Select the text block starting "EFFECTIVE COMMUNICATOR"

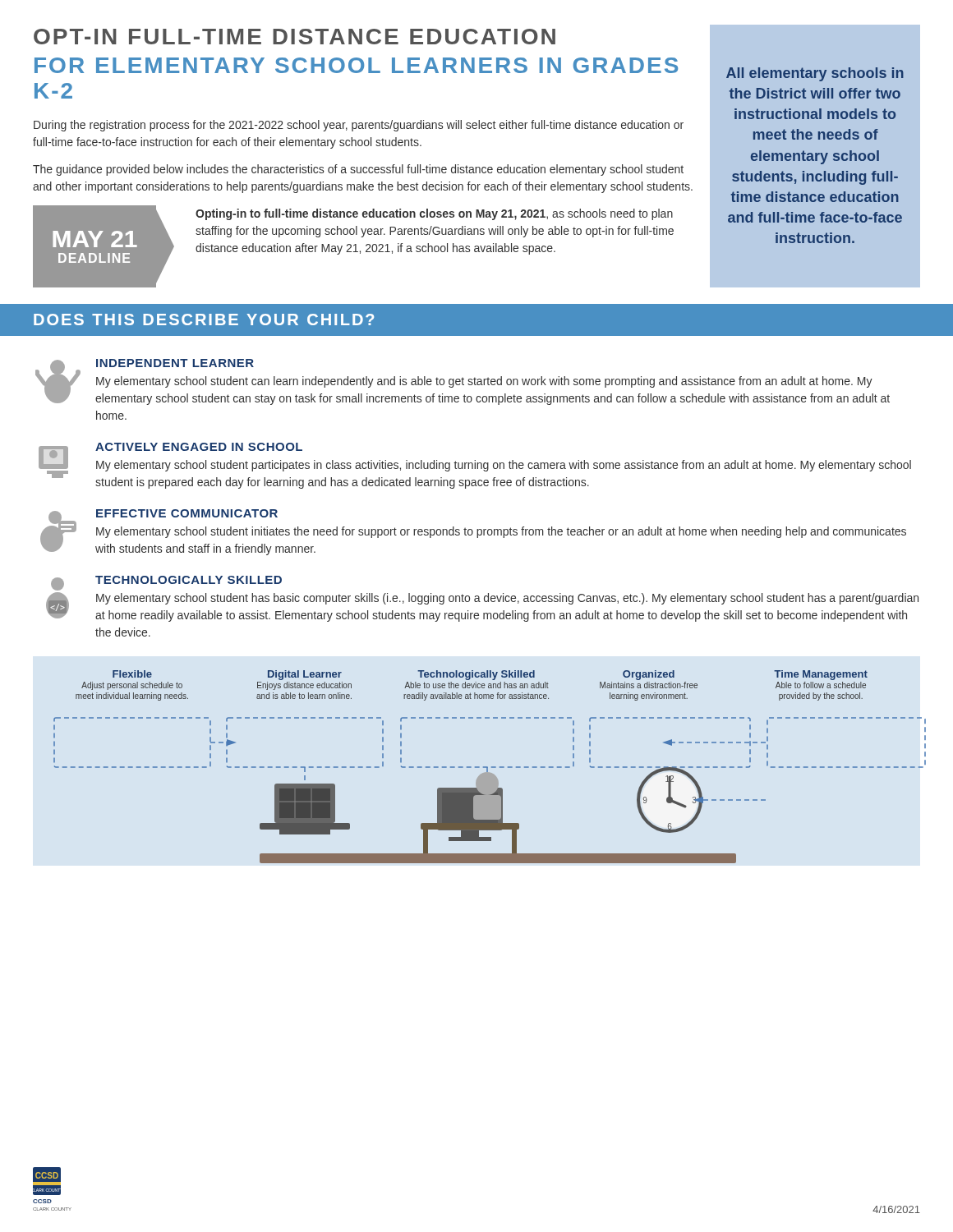[187, 513]
